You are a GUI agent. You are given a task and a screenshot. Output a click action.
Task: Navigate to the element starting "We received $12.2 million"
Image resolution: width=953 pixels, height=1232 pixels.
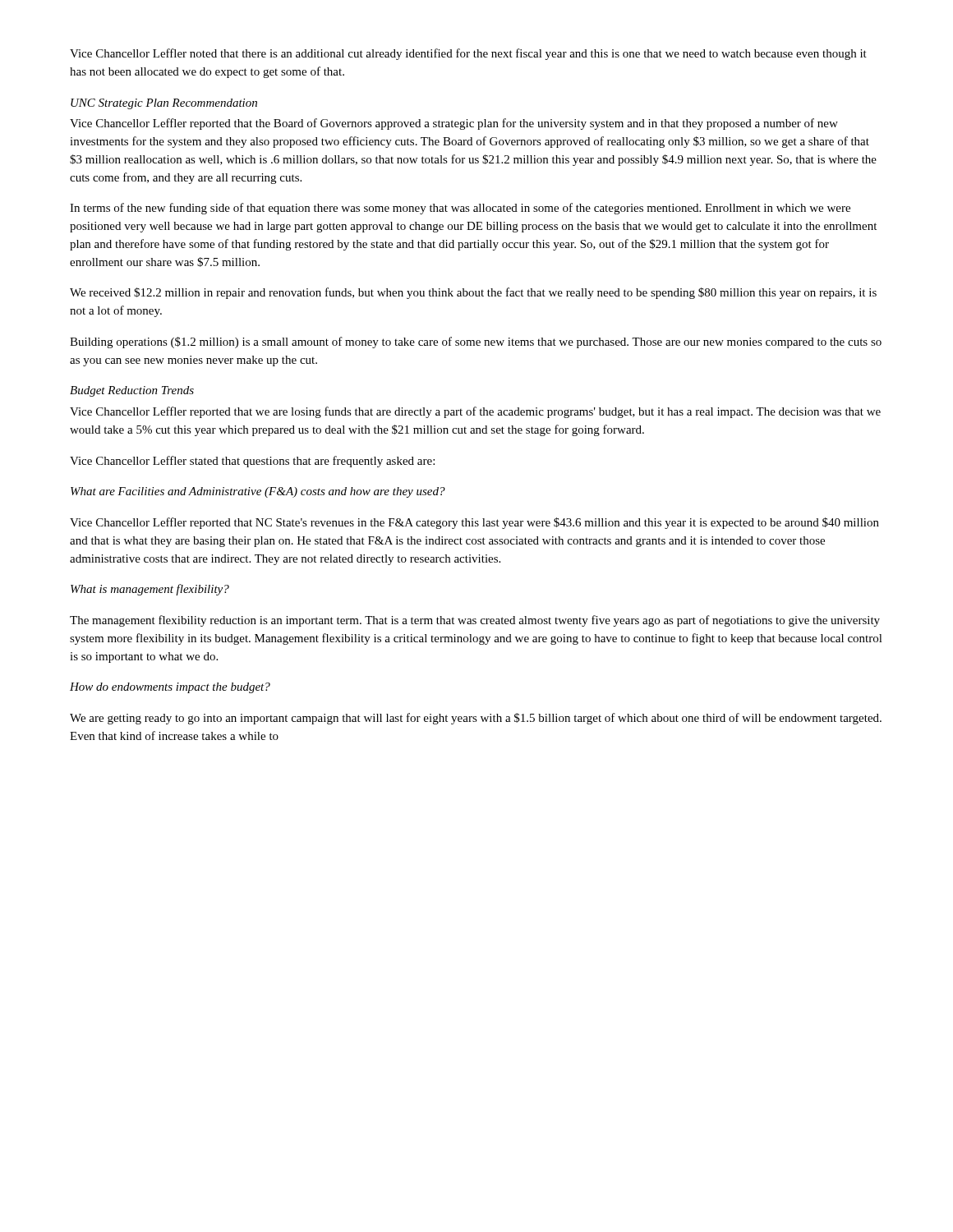(x=473, y=302)
